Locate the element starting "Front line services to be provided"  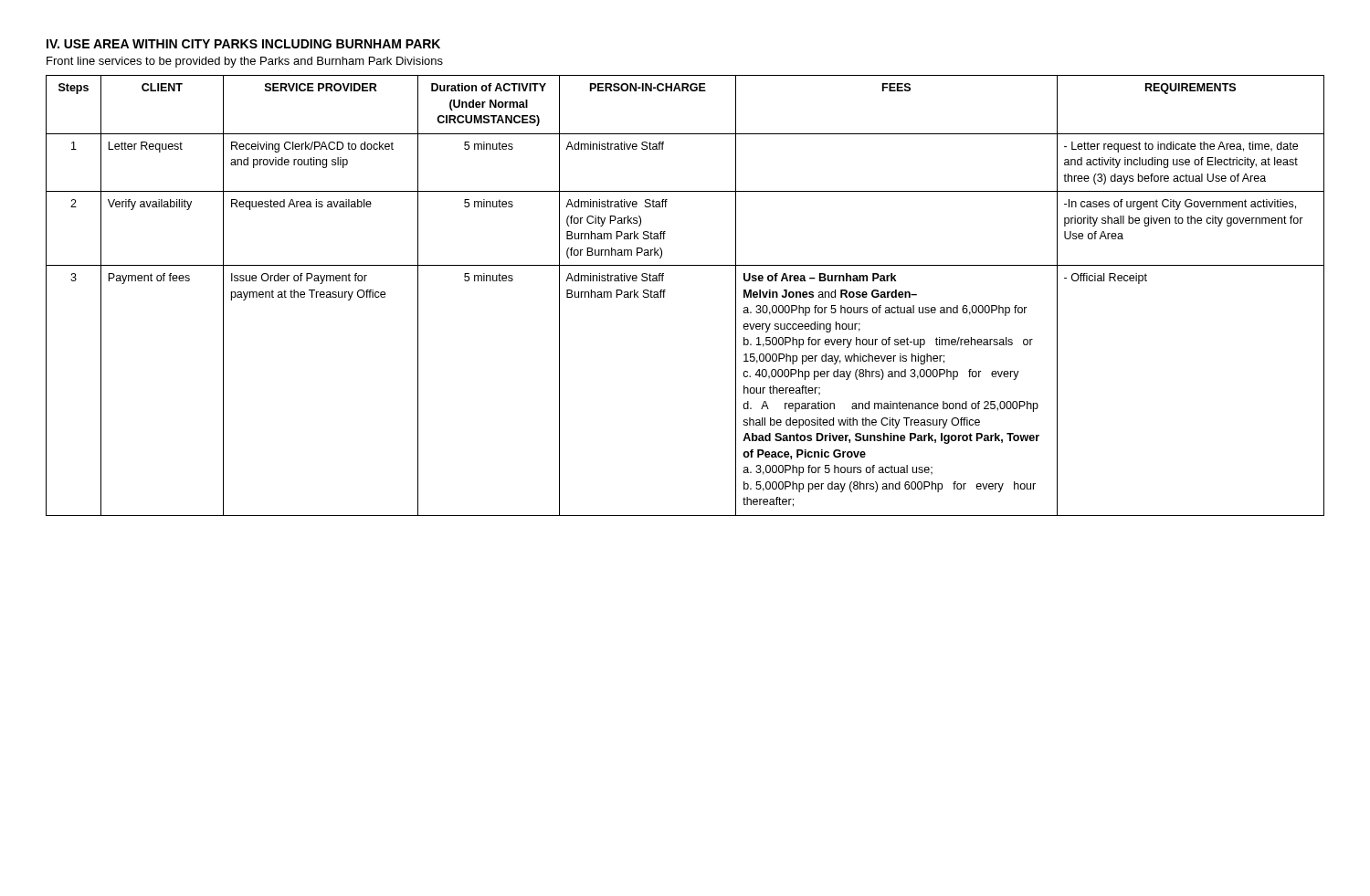(244, 61)
